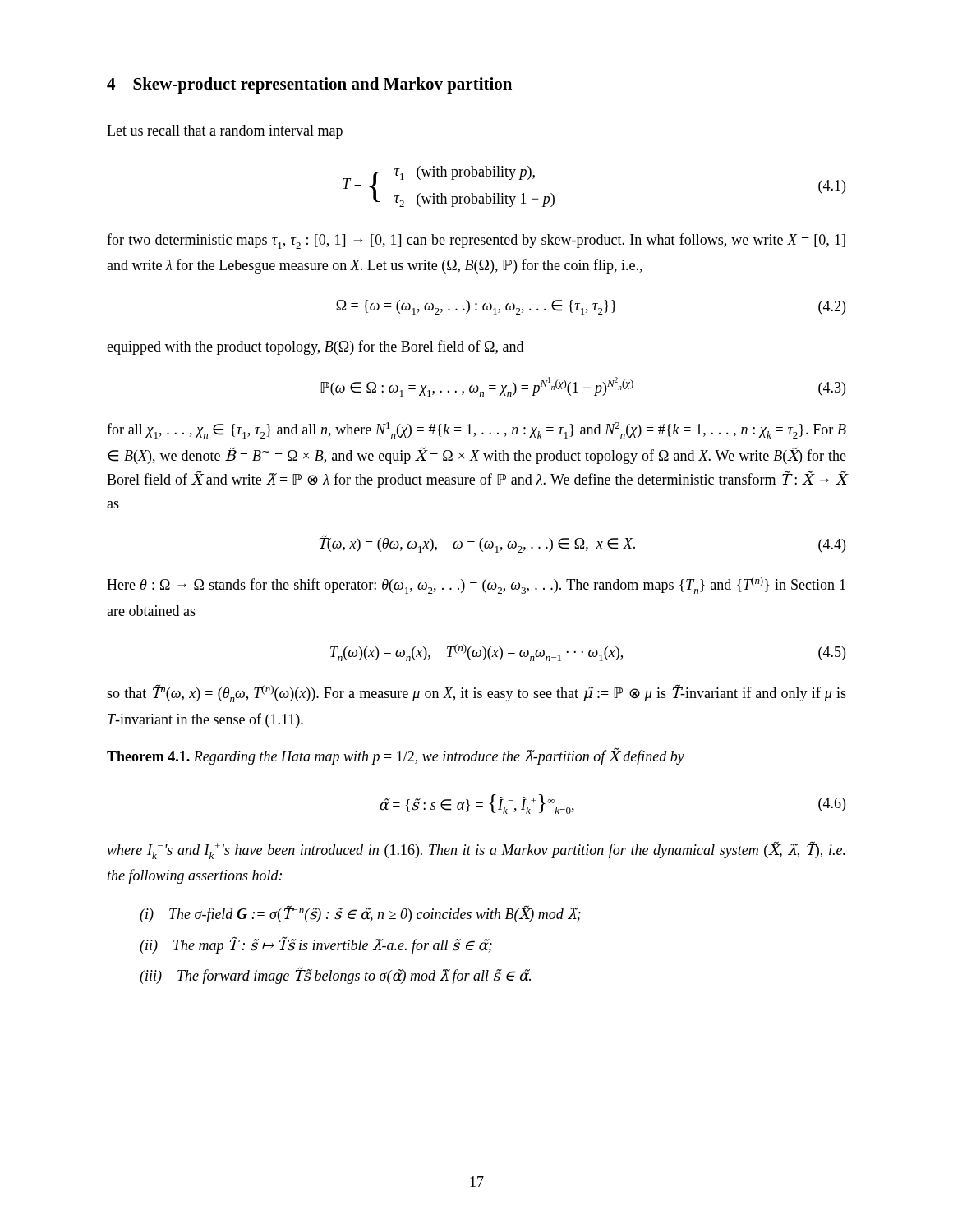Click the passage that begins "Here θ : Ω → Ω stands for"

tap(476, 597)
